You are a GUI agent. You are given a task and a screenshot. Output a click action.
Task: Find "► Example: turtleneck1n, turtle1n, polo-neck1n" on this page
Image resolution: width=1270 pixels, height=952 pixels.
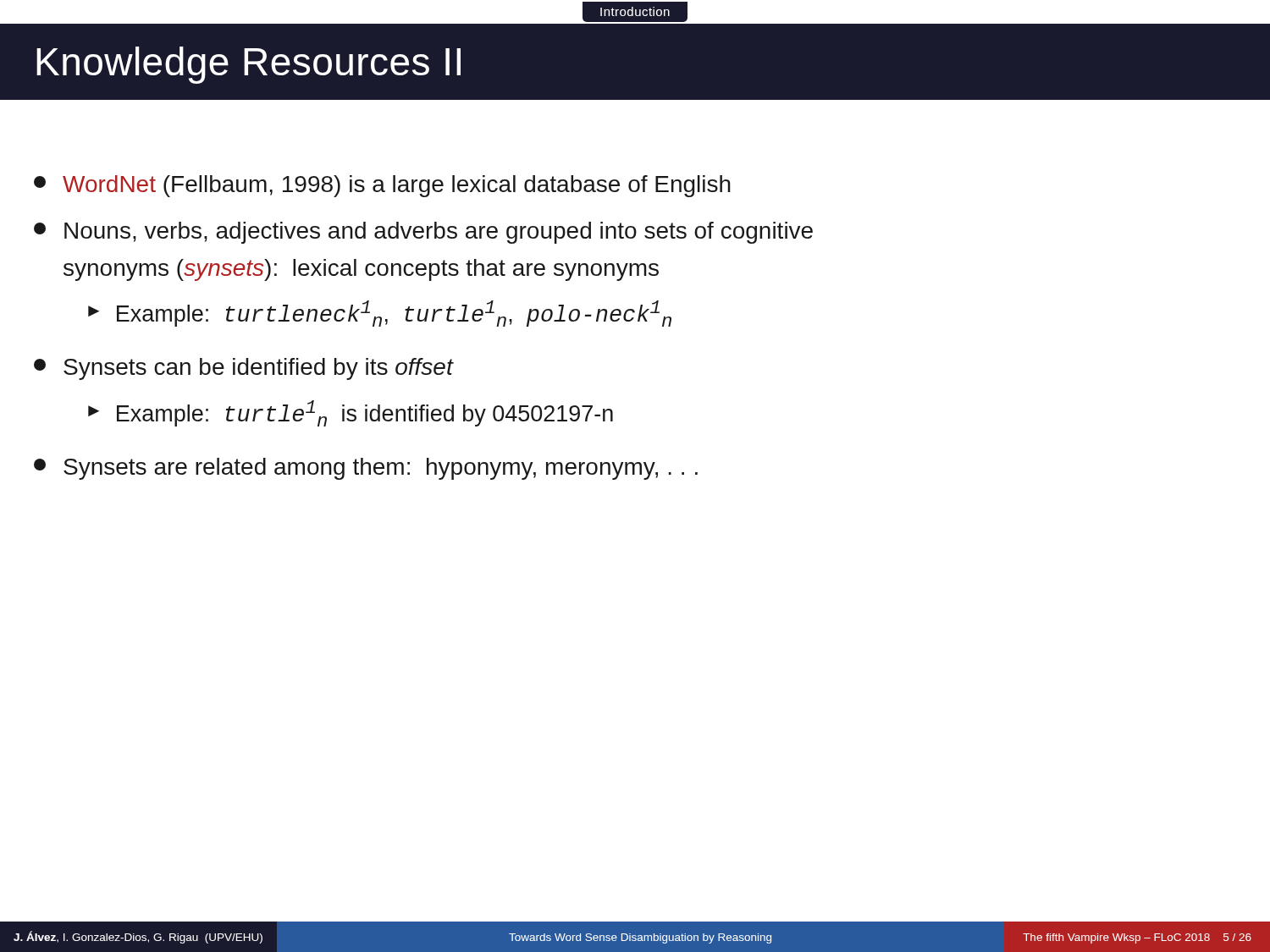(x=379, y=316)
